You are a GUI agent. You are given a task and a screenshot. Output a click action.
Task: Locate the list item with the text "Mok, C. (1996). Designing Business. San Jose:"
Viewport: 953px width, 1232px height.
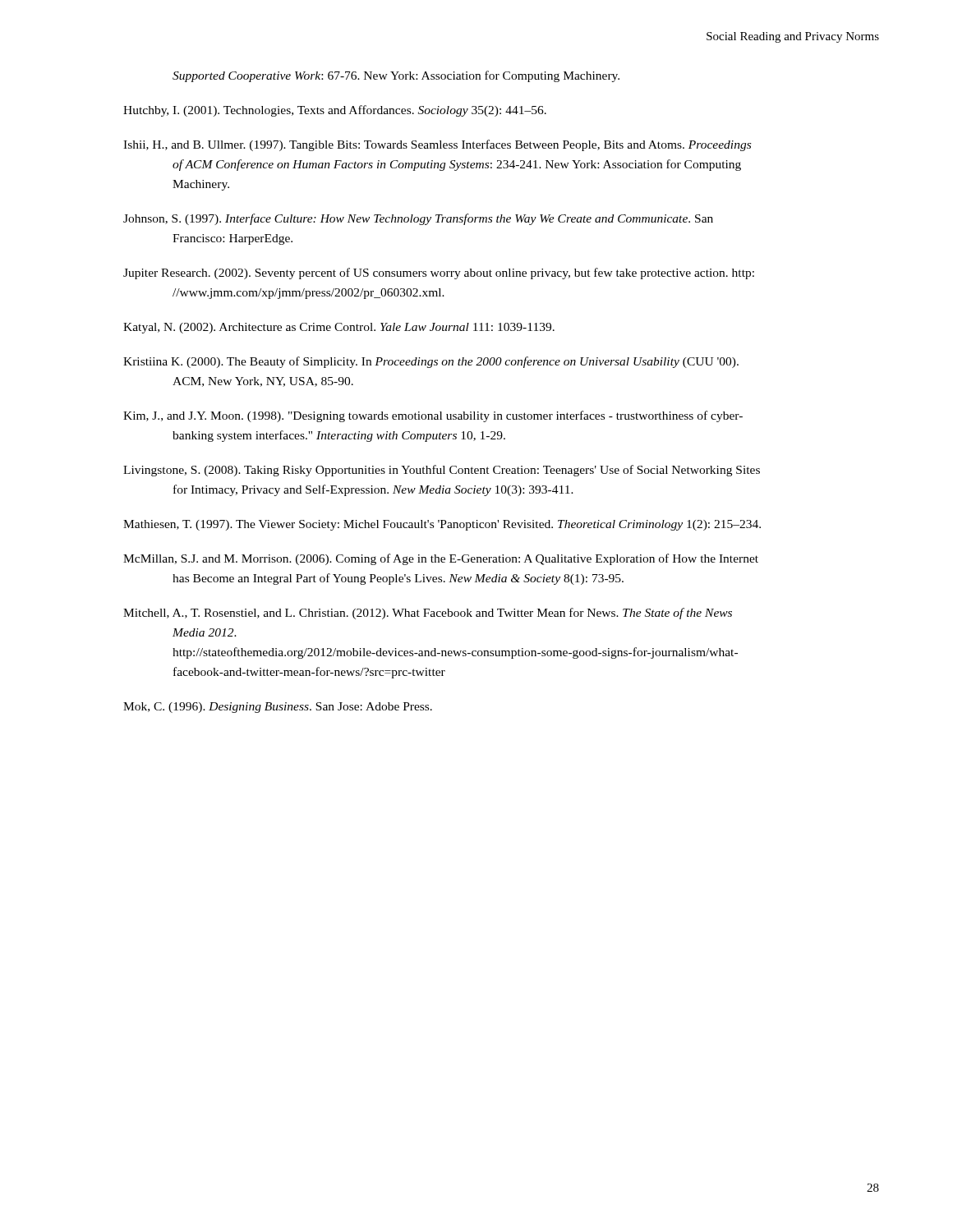(x=278, y=706)
